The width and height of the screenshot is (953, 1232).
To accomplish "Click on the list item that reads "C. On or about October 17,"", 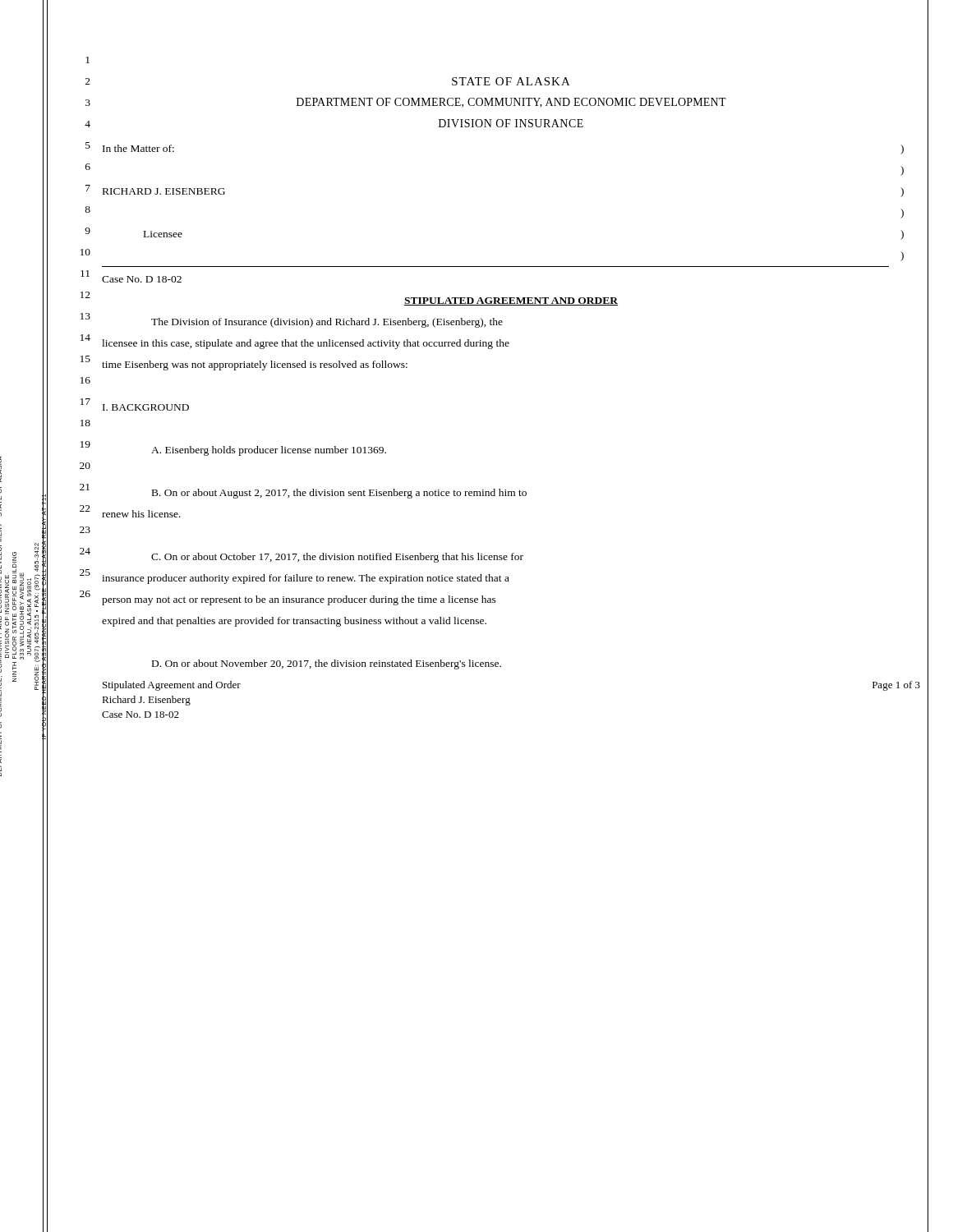I will [x=511, y=589].
